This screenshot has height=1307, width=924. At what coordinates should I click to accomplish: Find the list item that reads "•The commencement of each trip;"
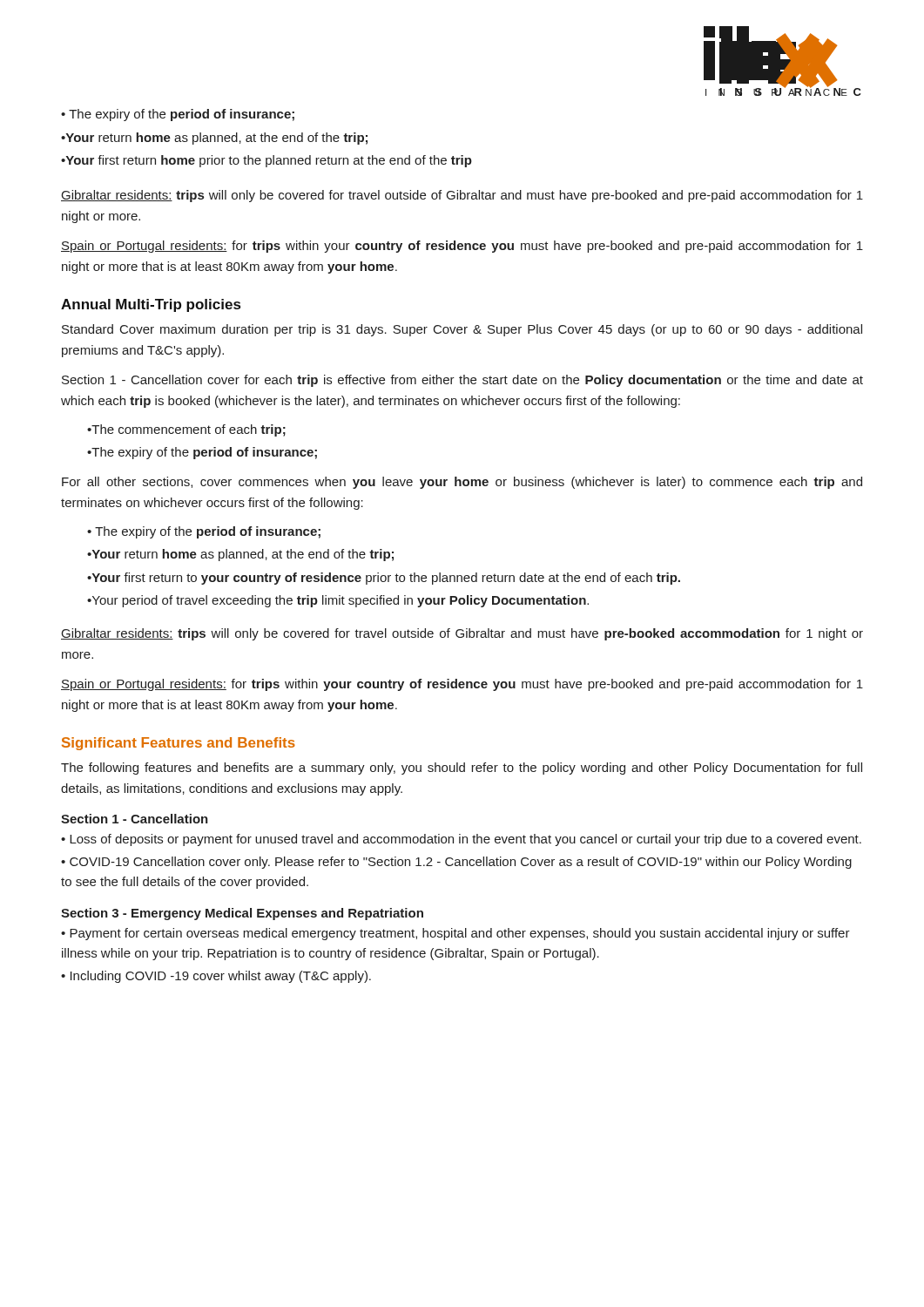click(187, 429)
